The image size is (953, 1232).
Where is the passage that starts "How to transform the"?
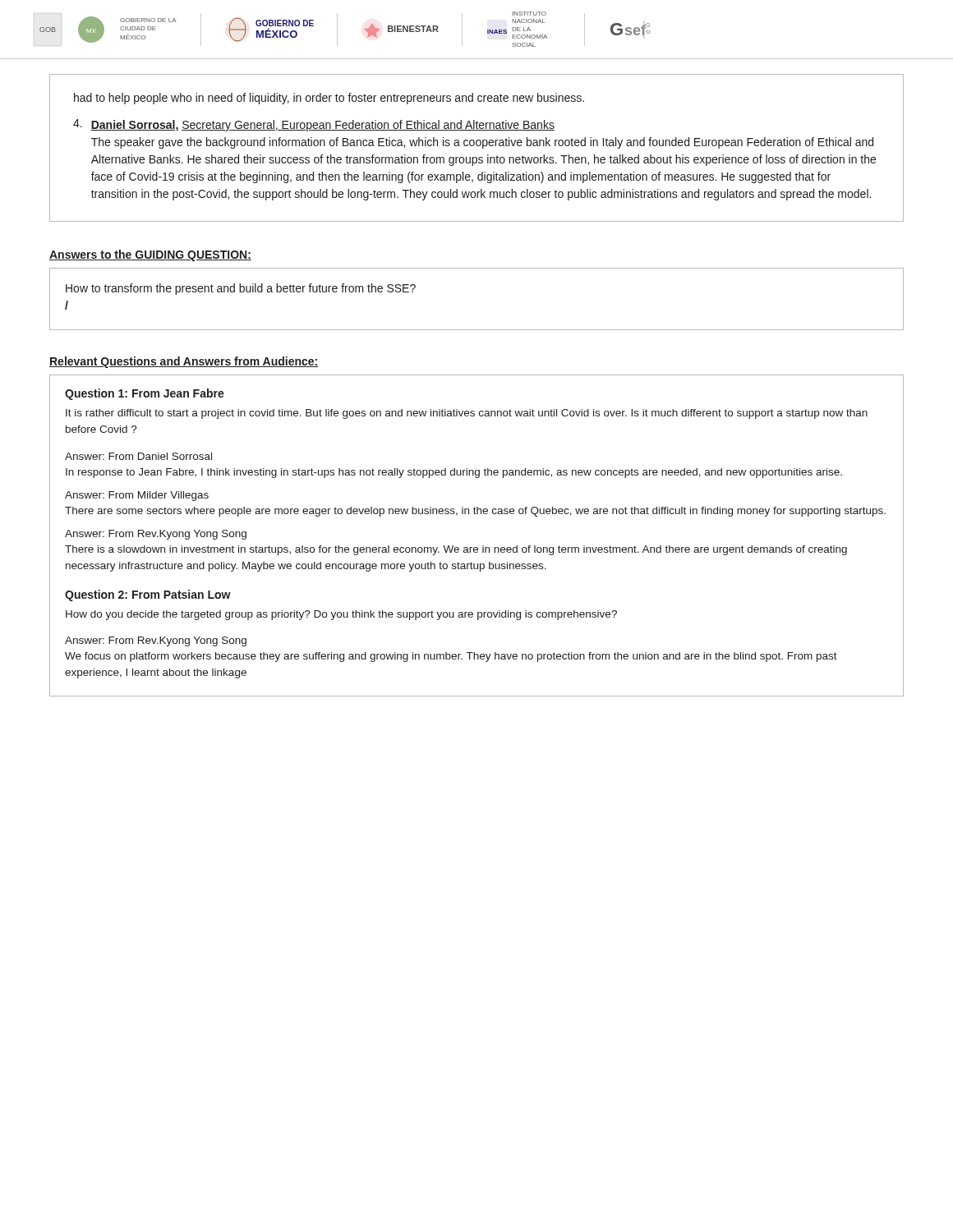pos(240,297)
